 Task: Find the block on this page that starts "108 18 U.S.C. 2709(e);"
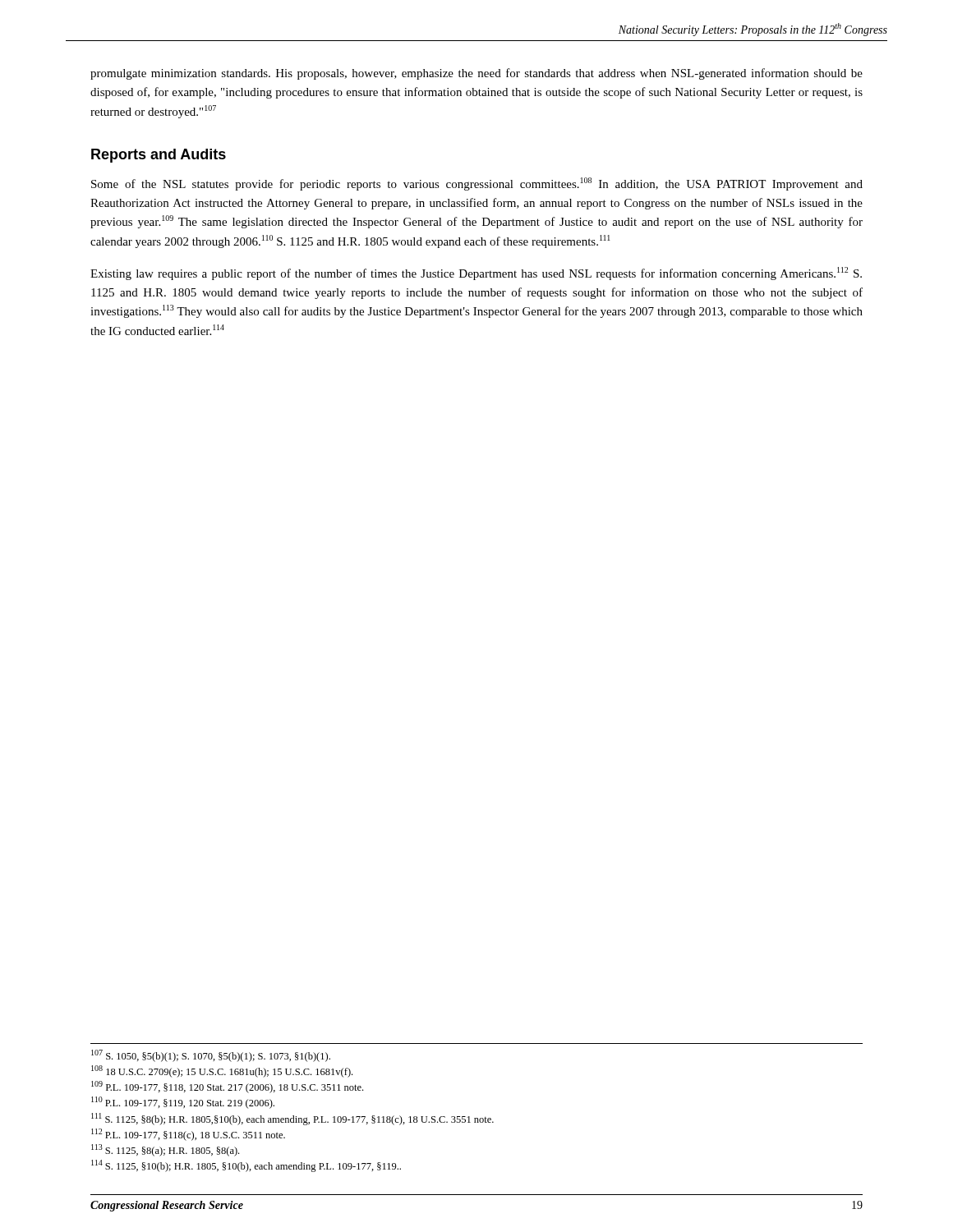[222, 1071]
